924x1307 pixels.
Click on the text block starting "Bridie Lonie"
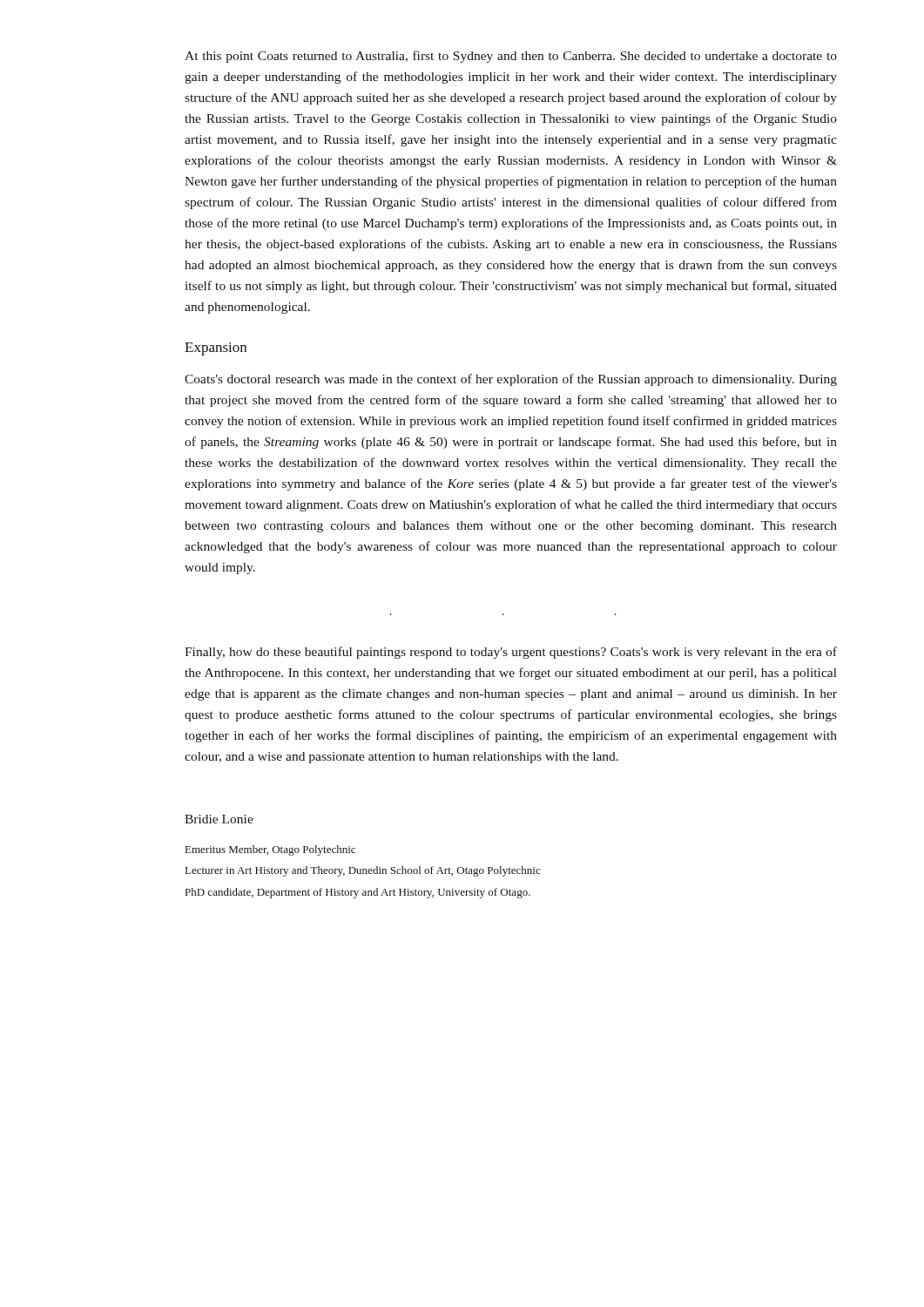[219, 819]
